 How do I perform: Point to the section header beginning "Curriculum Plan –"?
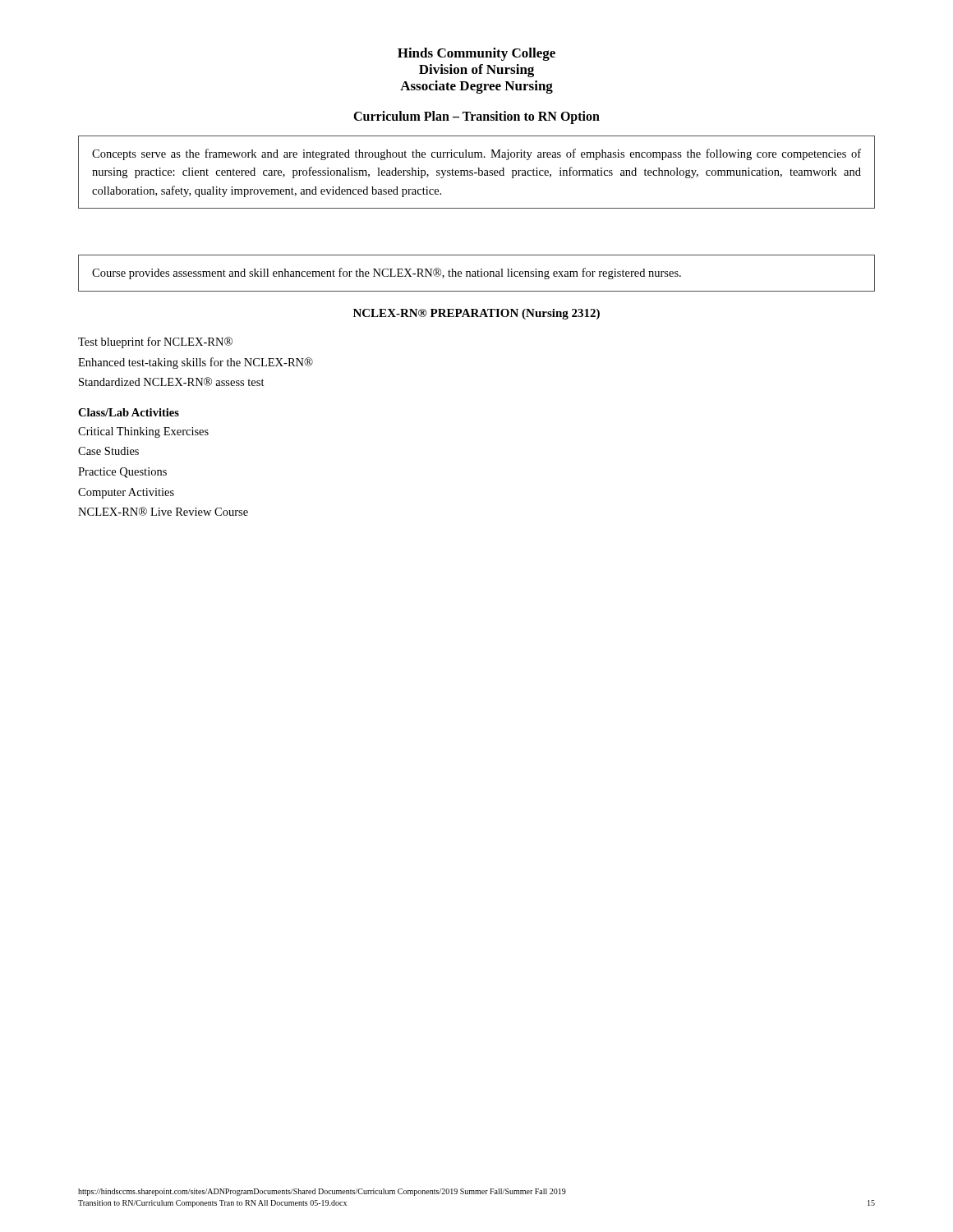click(x=476, y=117)
